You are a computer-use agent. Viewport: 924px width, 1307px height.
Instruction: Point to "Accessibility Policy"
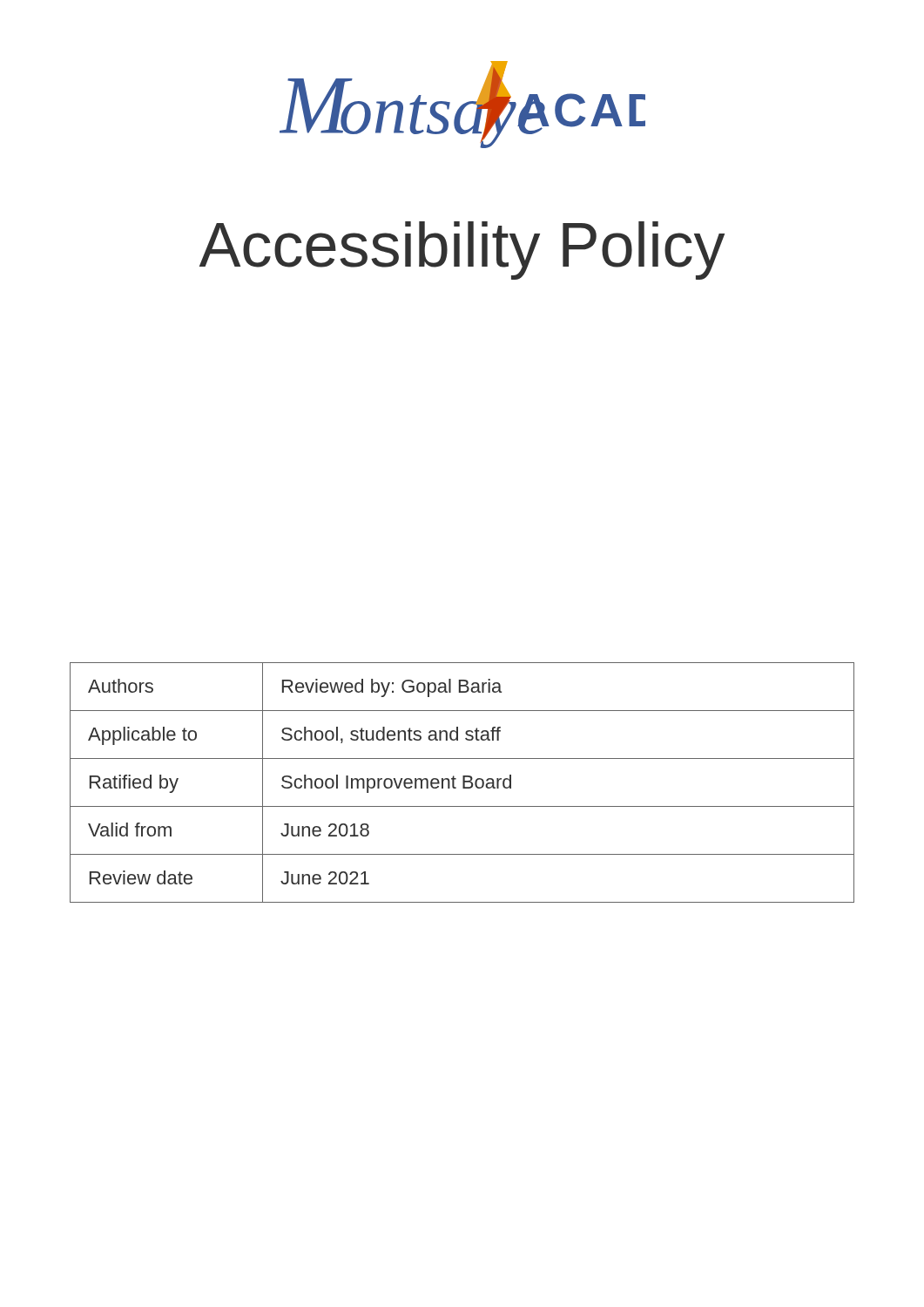point(462,245)
